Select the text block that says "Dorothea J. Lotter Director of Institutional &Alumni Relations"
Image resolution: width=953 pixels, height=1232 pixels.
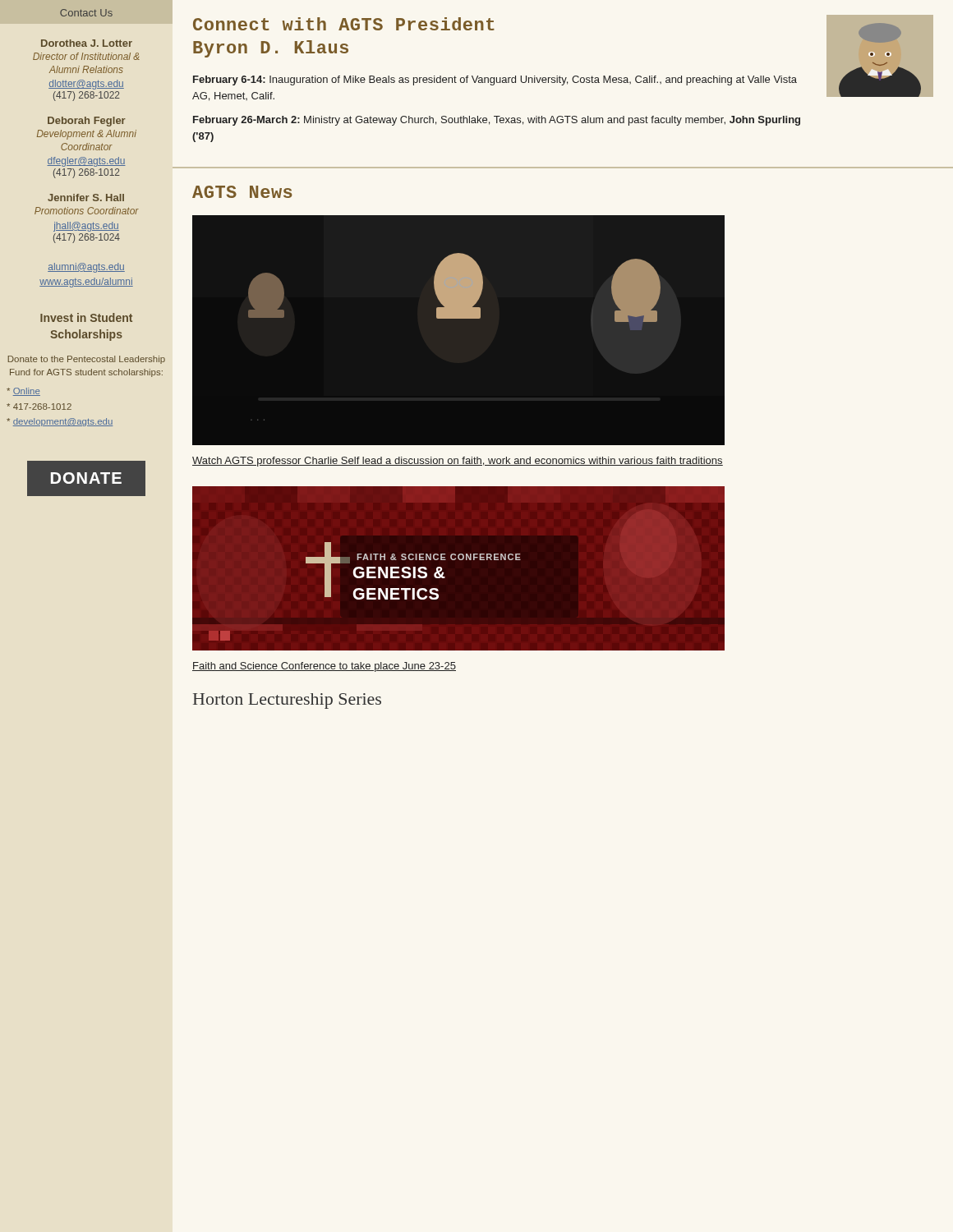pos(86,69)
